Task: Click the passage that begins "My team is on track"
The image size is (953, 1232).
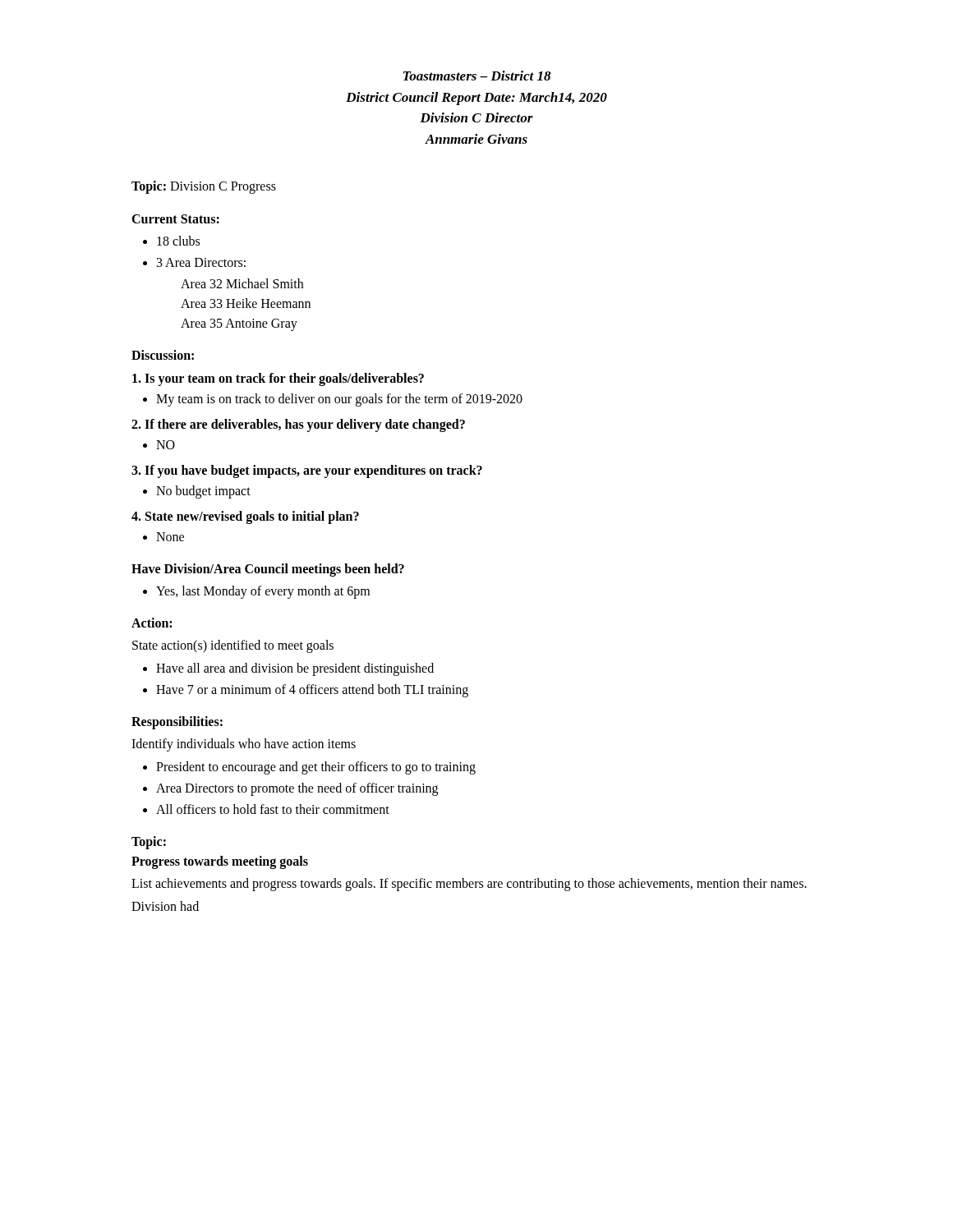Action: [x=489, y=399]
